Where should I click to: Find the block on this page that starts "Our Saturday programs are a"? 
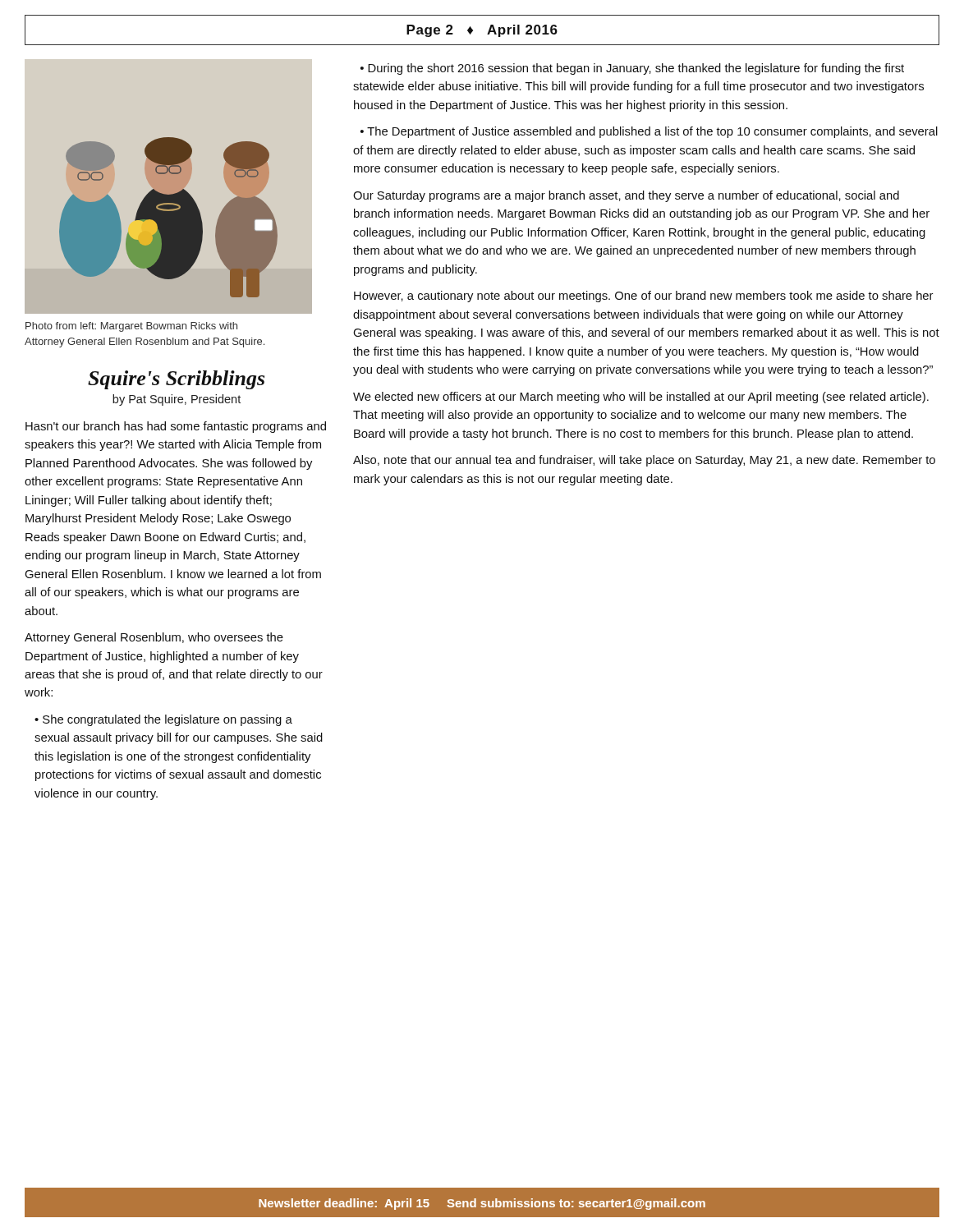(x=641, y=232)
